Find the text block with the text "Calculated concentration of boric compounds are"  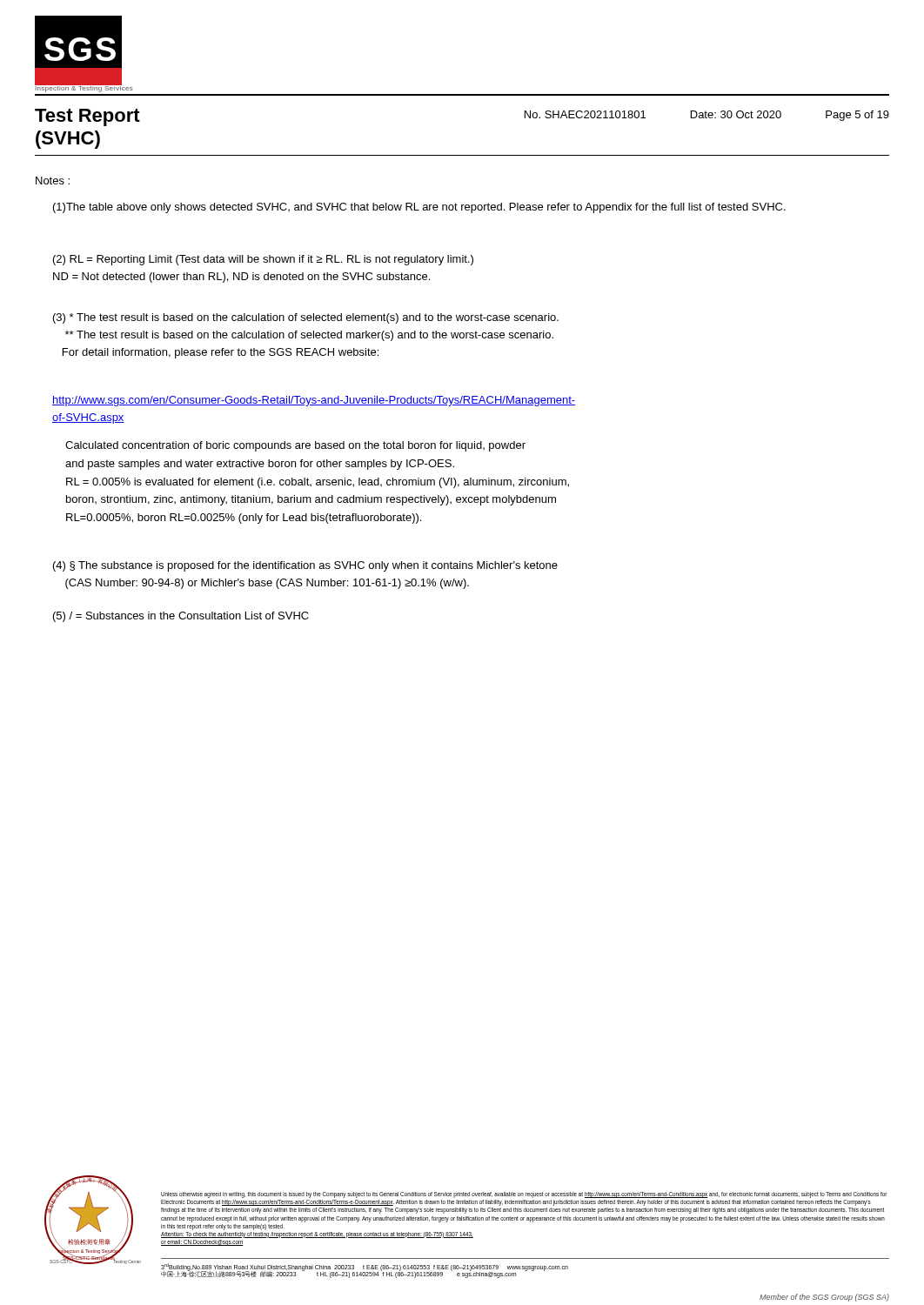318,481
